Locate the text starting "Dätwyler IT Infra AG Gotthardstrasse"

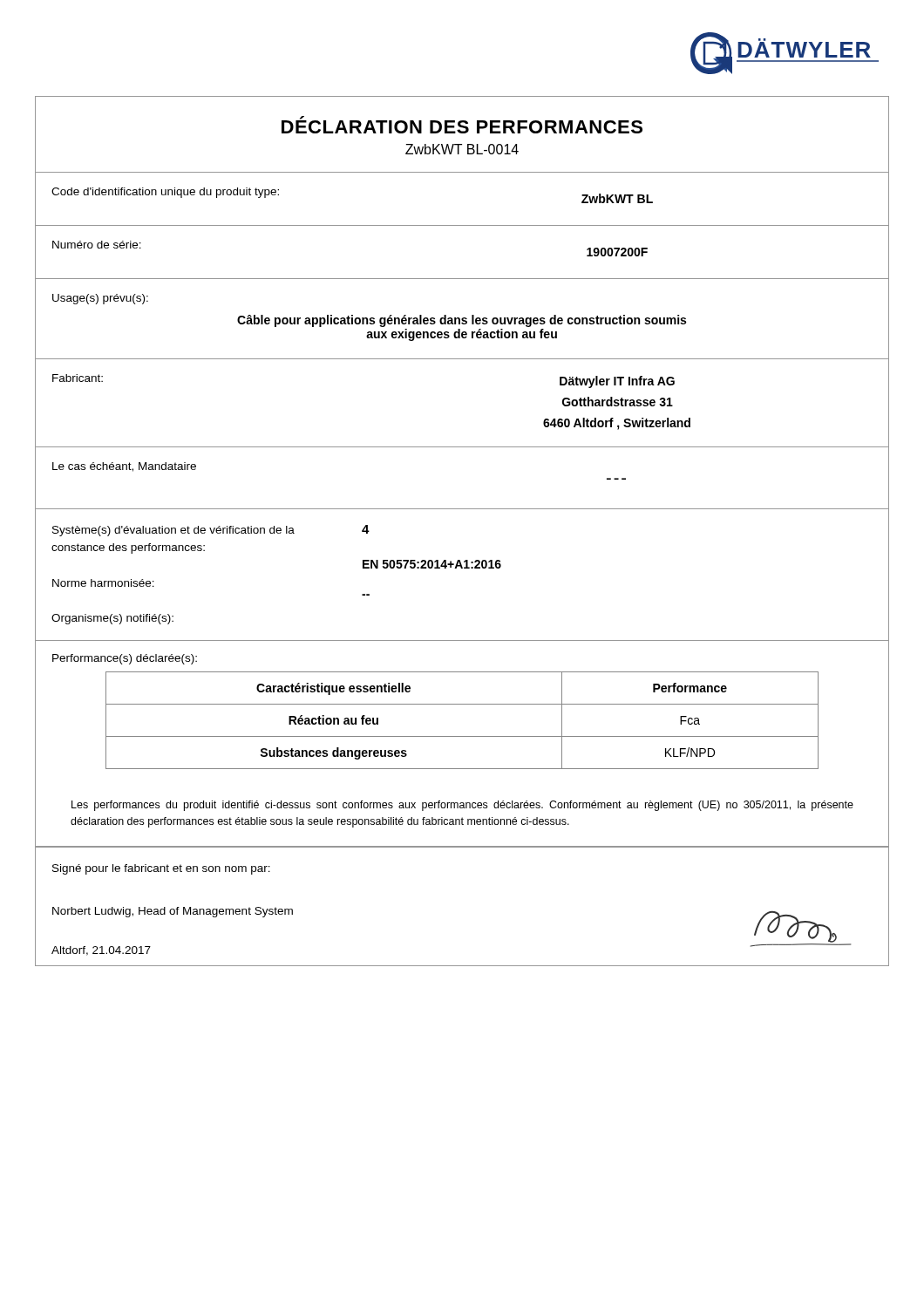617,403
